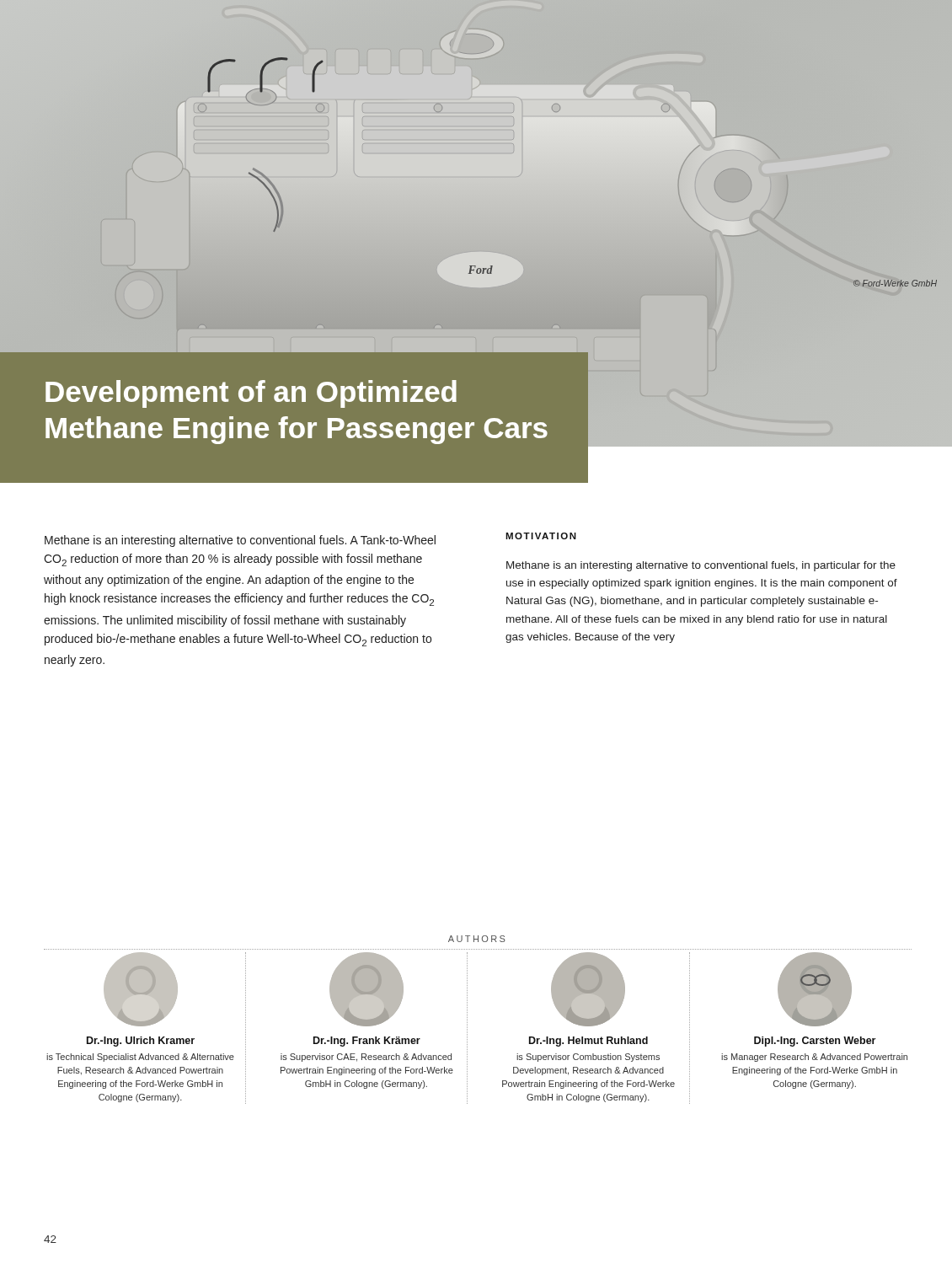
Task: Click on the text block starting "is Manager Research & Advanced"
Action: [x=815, y=1070]
